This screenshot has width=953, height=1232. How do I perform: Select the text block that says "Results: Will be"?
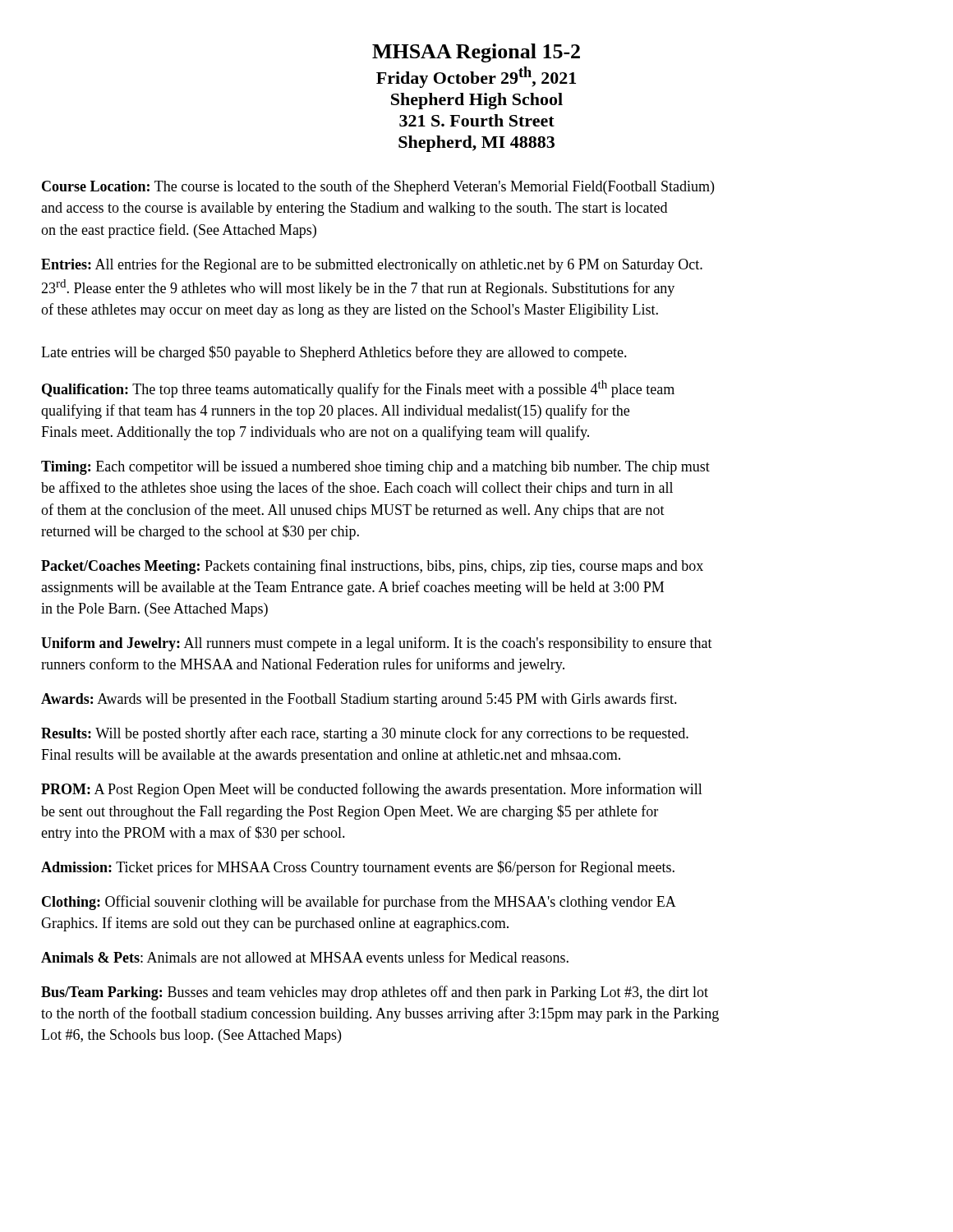tap(476, 744)
